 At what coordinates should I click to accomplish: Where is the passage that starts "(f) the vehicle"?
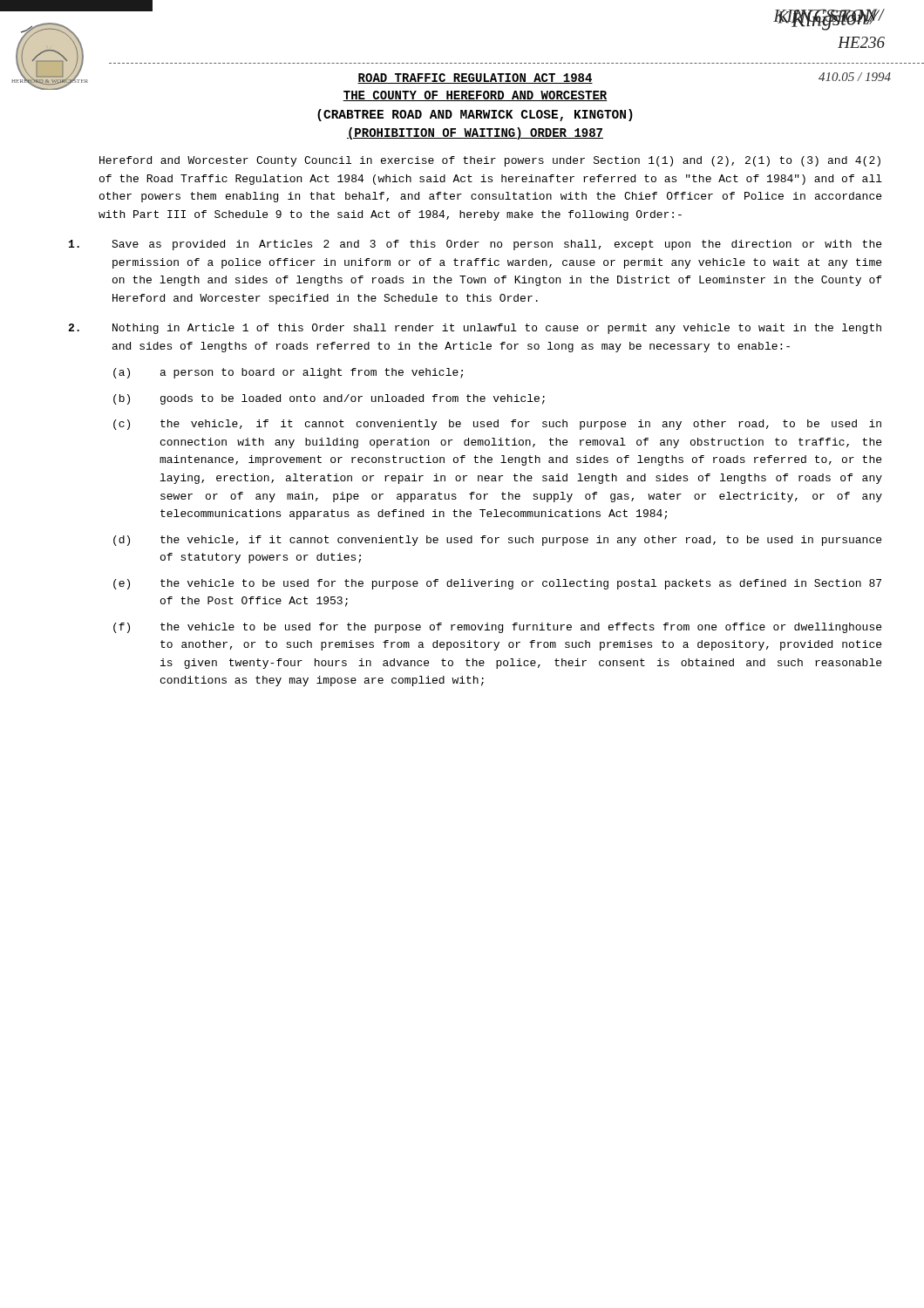click(x=497, y=655)
